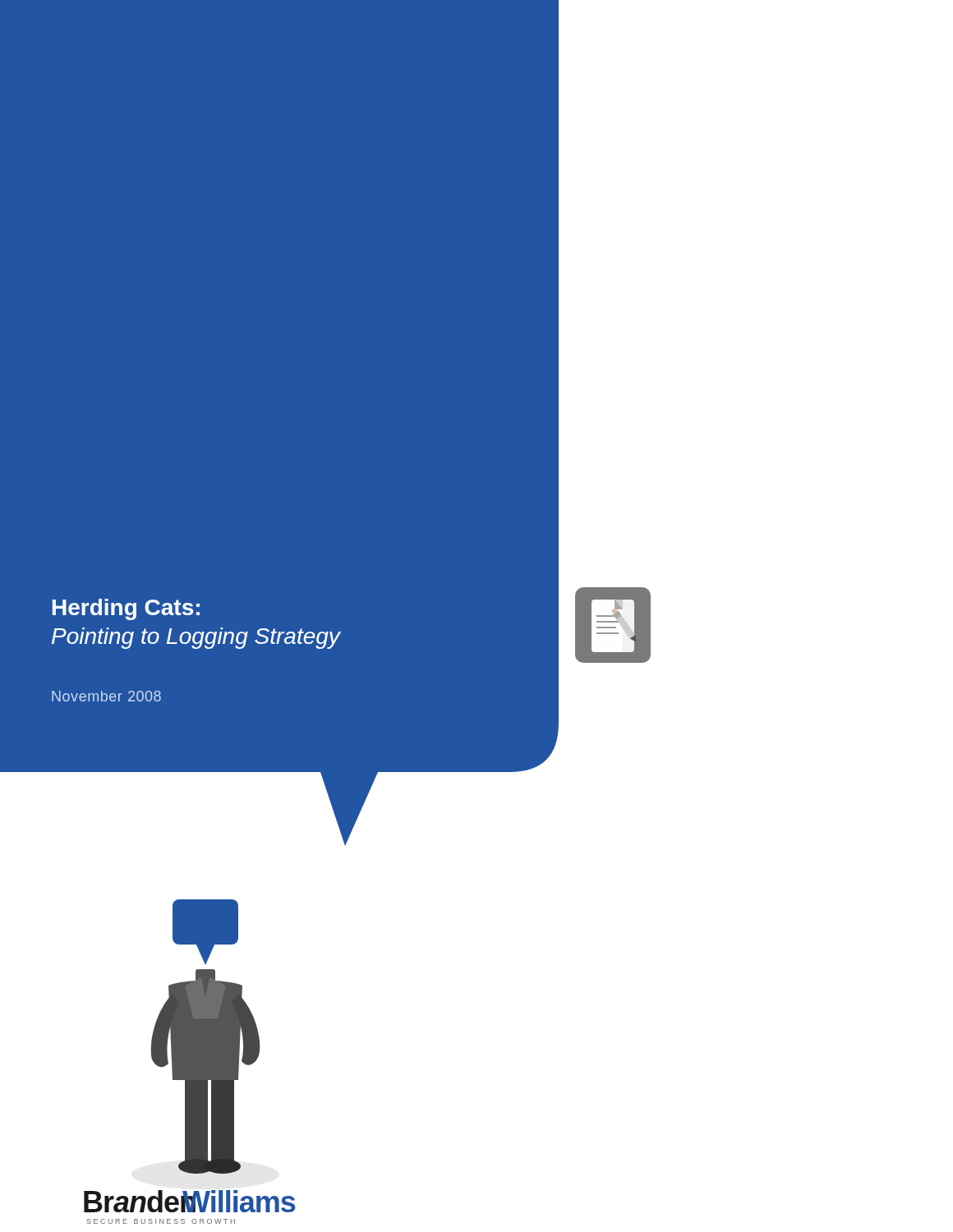Click on the passage starting "Herding Cats: Pointing to"
The image size is (953, 1232).
click(281, 622)
